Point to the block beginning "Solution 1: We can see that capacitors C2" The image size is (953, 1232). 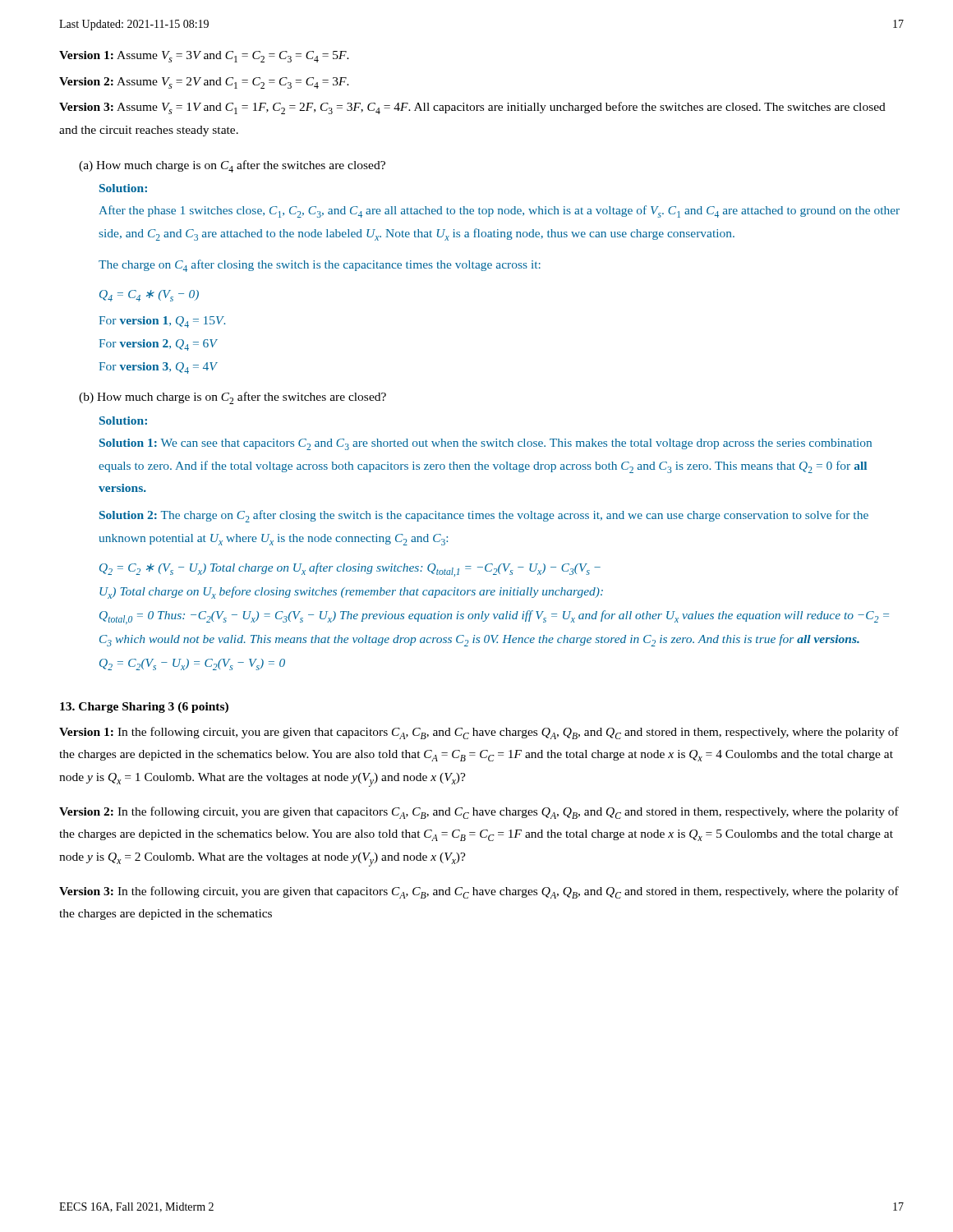point(485,465)
